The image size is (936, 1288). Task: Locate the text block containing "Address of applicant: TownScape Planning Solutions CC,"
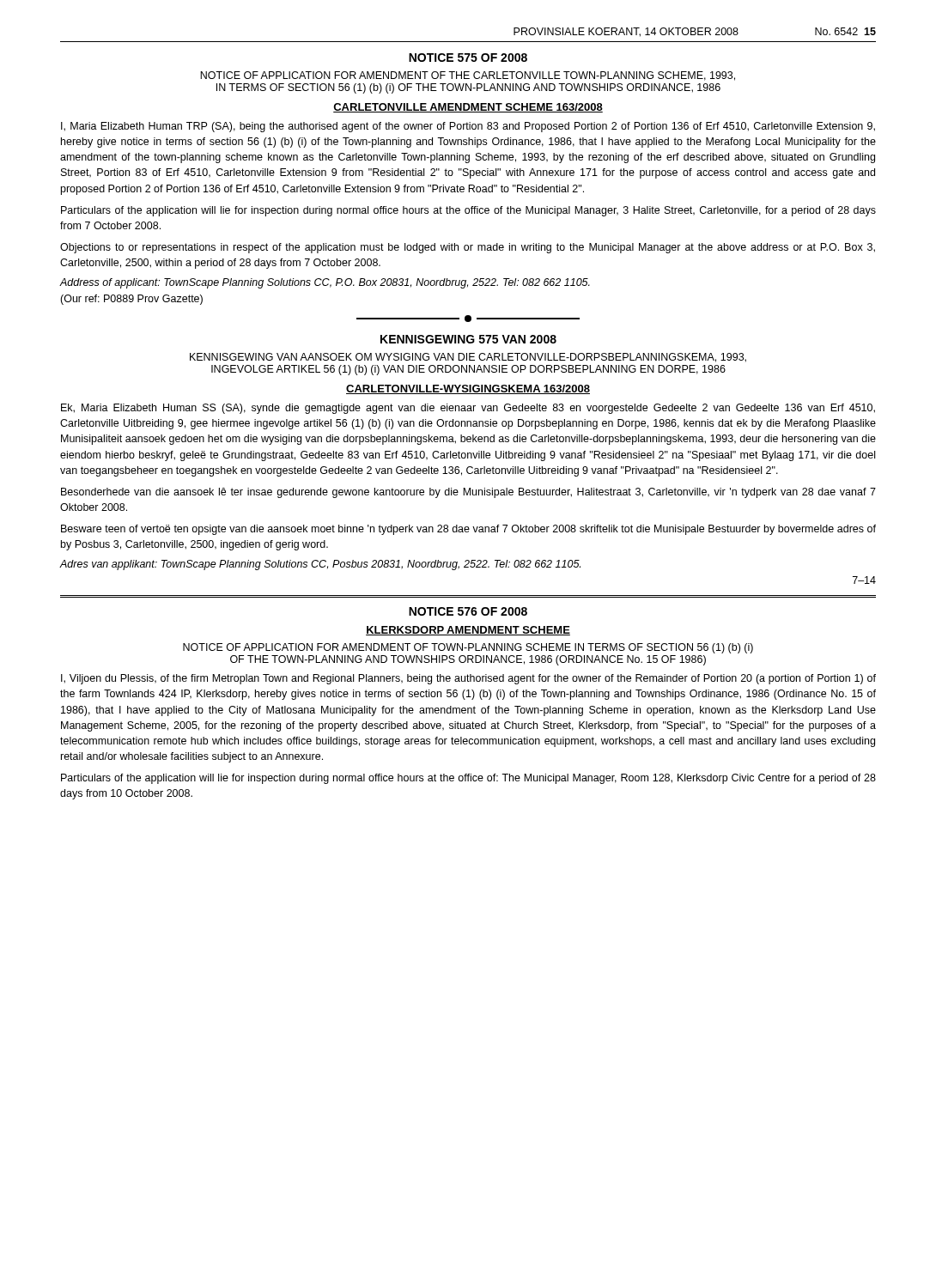tap(325, 283)
